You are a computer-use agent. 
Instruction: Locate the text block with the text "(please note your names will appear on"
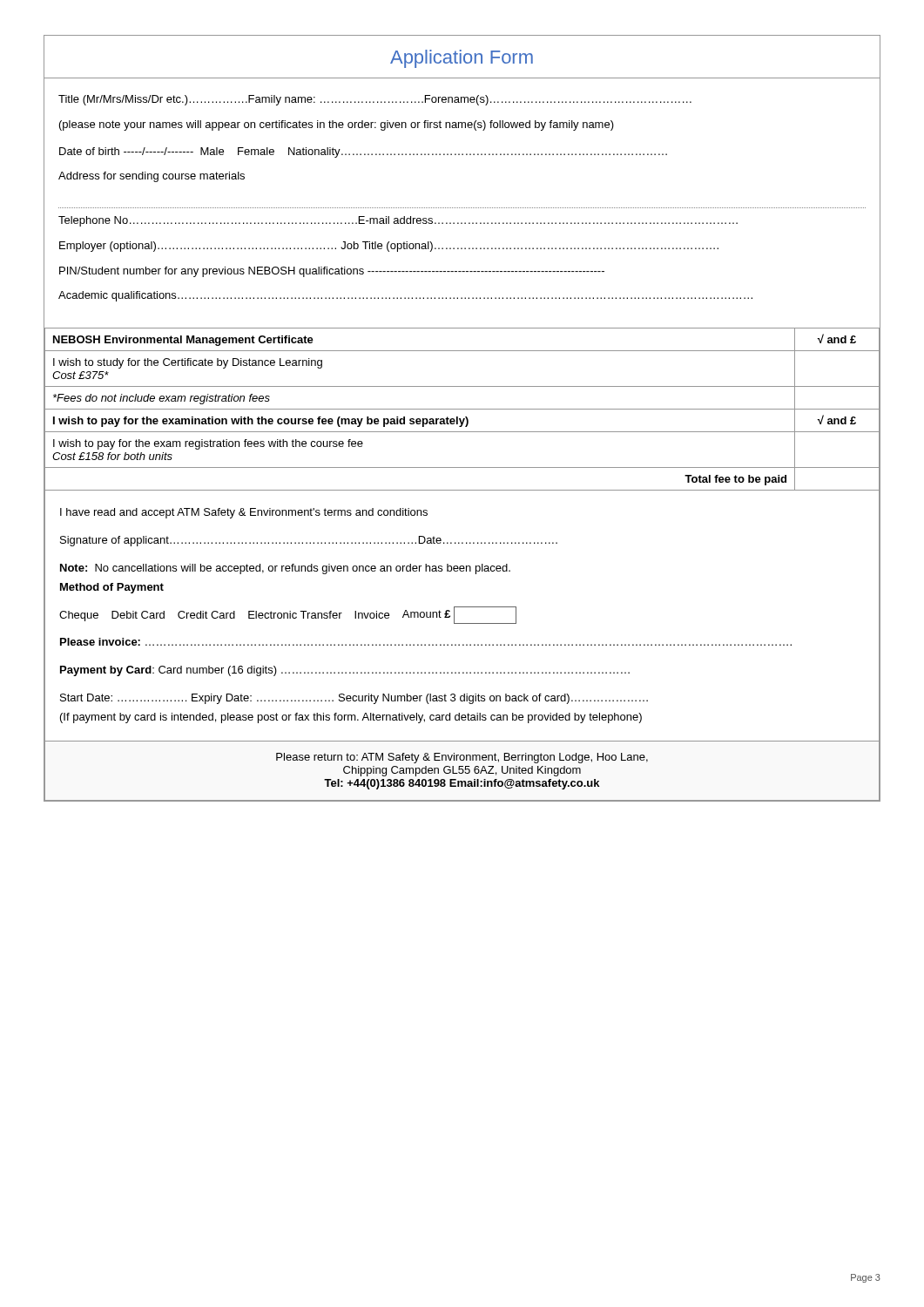tap(336, 124)
